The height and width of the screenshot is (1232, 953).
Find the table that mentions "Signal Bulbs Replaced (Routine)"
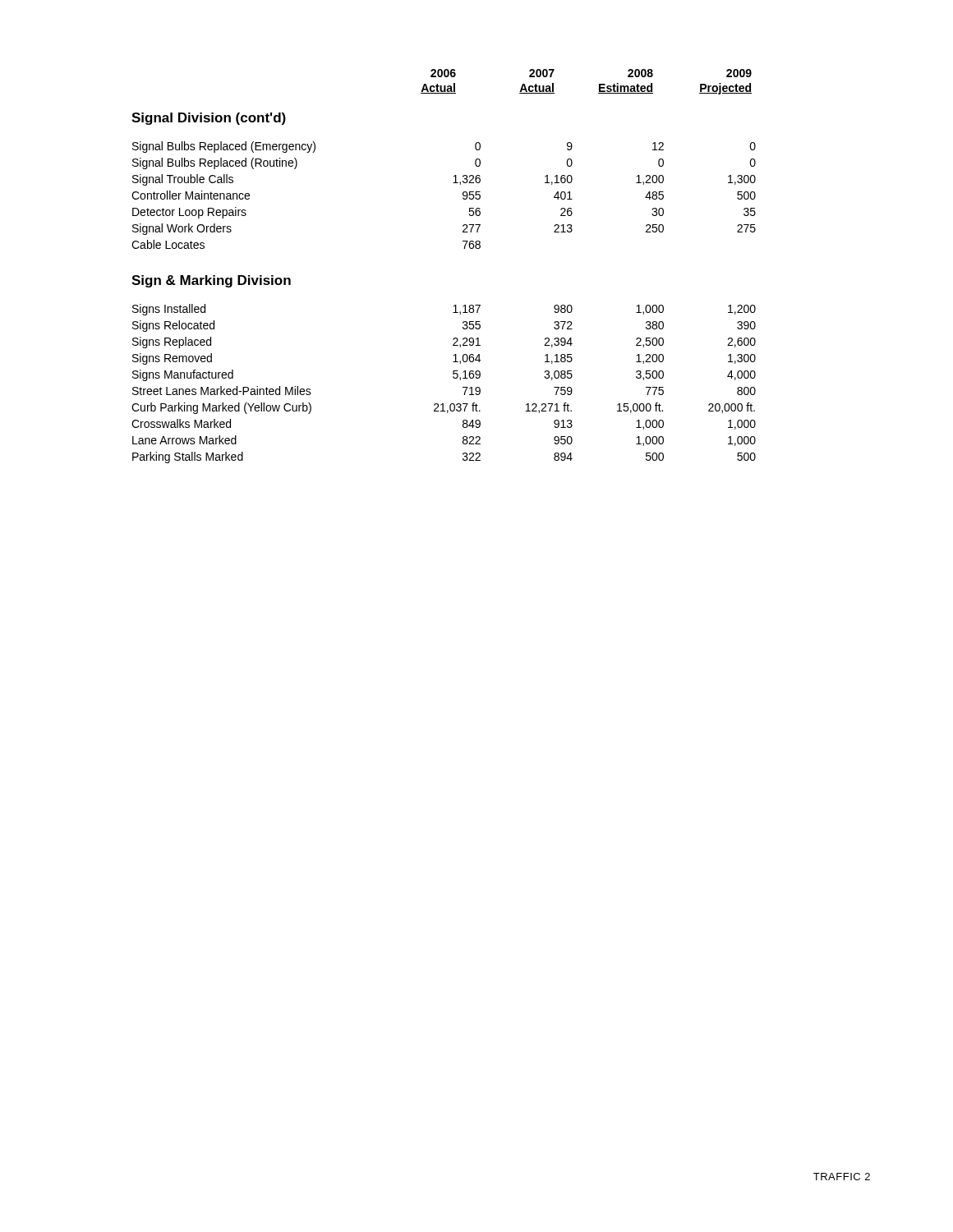coord(444,265)
